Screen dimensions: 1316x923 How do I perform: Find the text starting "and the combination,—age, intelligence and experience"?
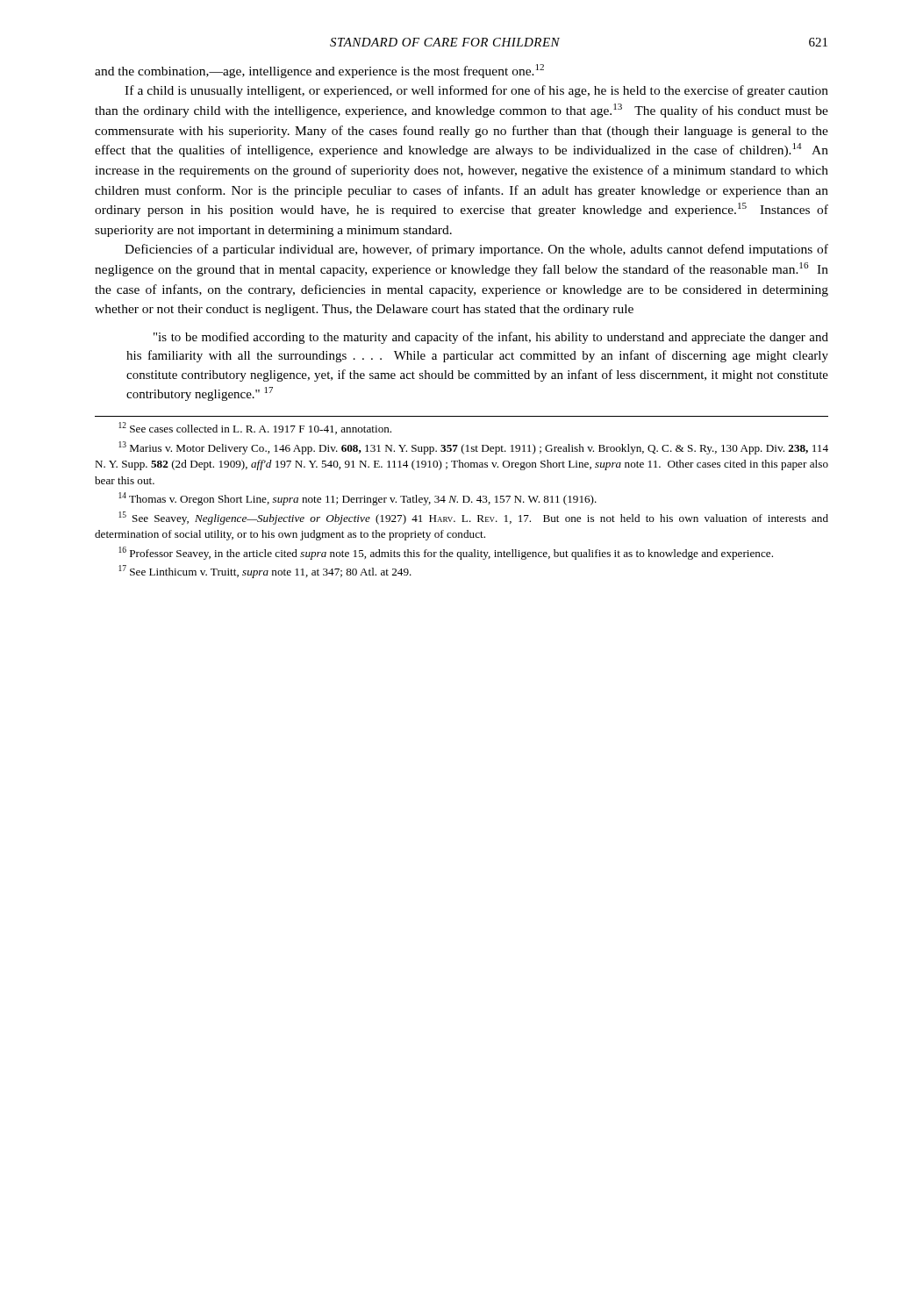462,190
